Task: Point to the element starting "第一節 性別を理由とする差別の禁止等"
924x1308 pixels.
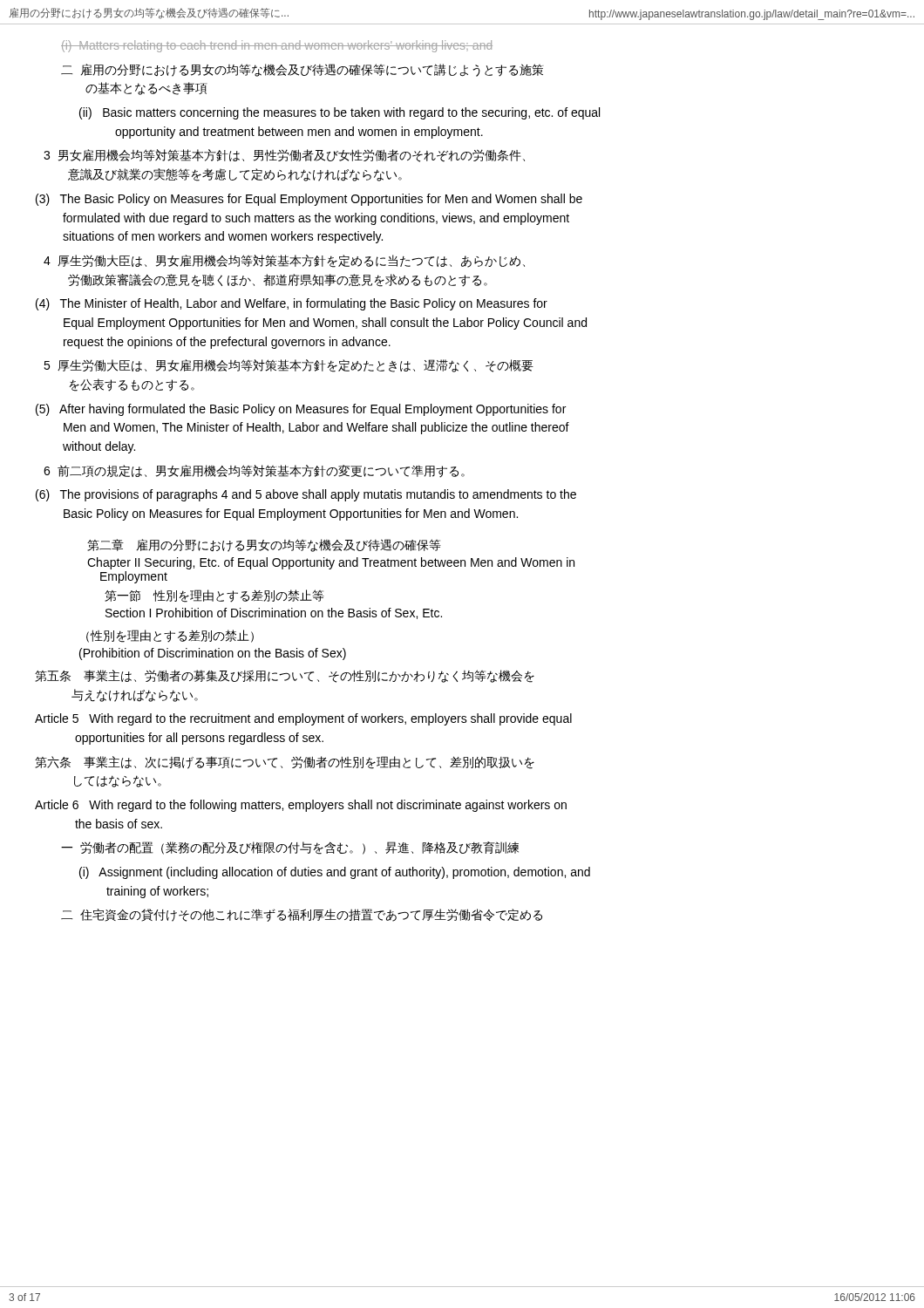Action: [x=214, y=595]
